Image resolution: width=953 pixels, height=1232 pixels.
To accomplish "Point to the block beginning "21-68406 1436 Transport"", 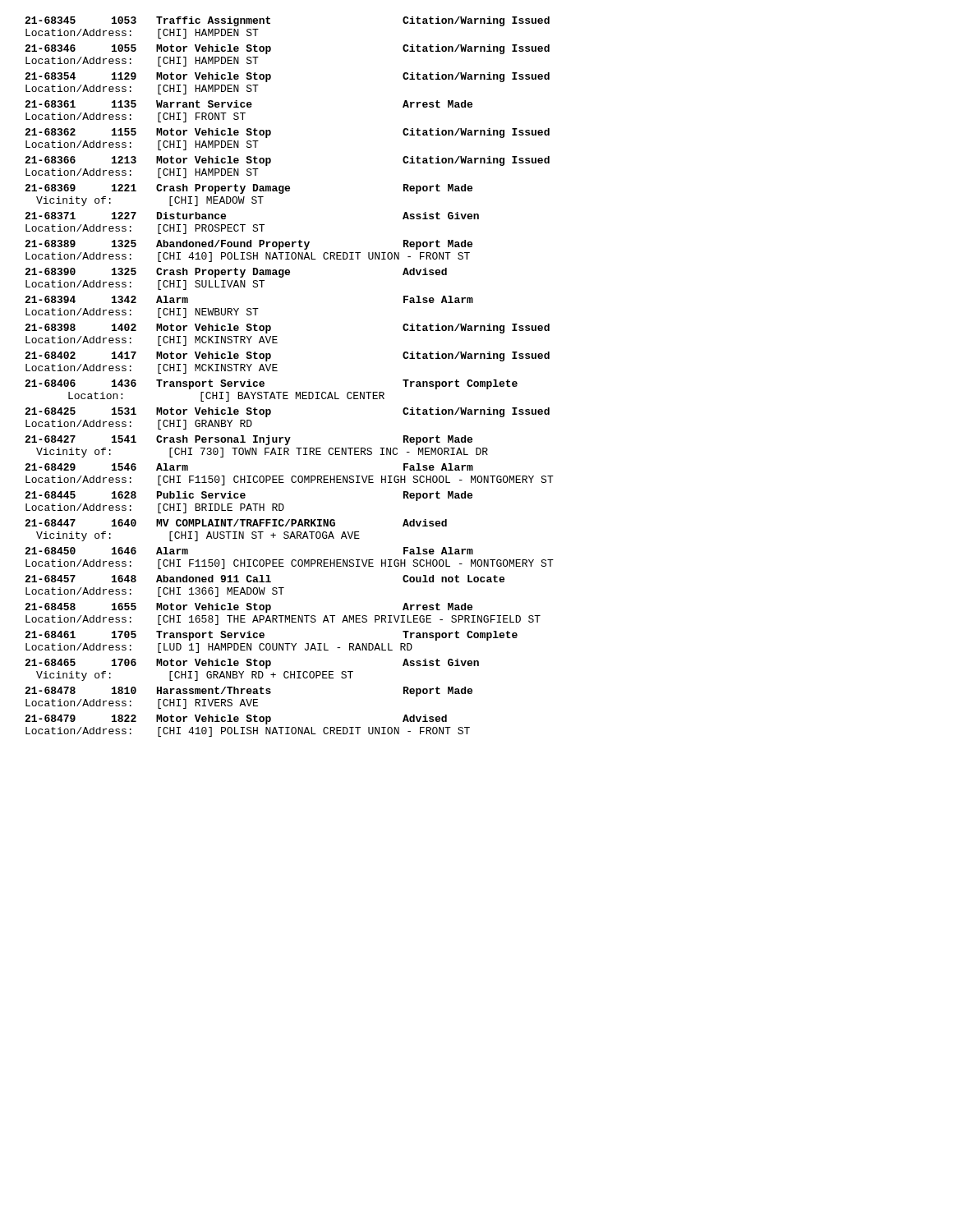I will pyautogui.click(x=476, y=390).
